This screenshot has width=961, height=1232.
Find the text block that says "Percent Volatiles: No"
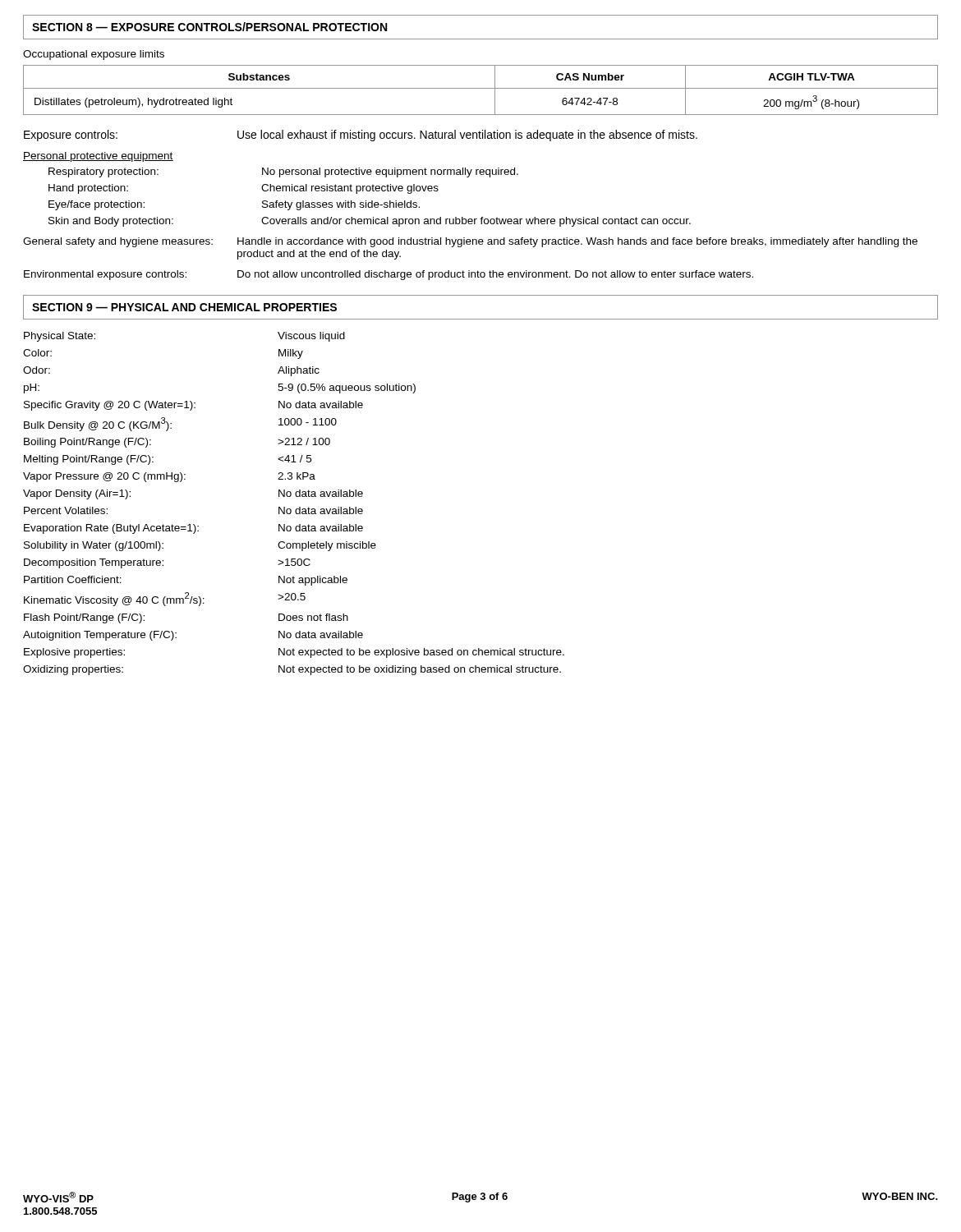70,510
